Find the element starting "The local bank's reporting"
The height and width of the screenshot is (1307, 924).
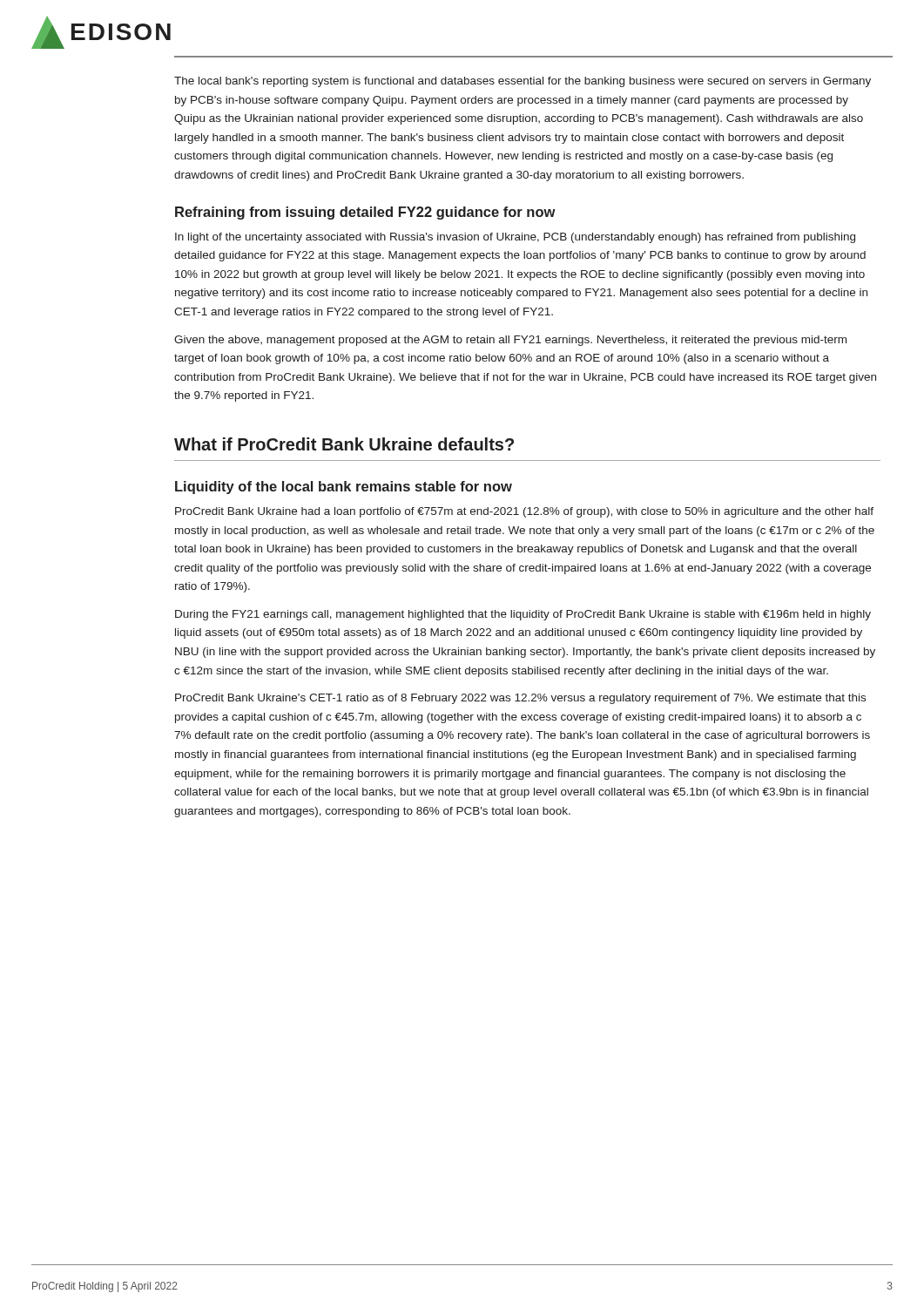pyautogui.click(x=523, y=128)
